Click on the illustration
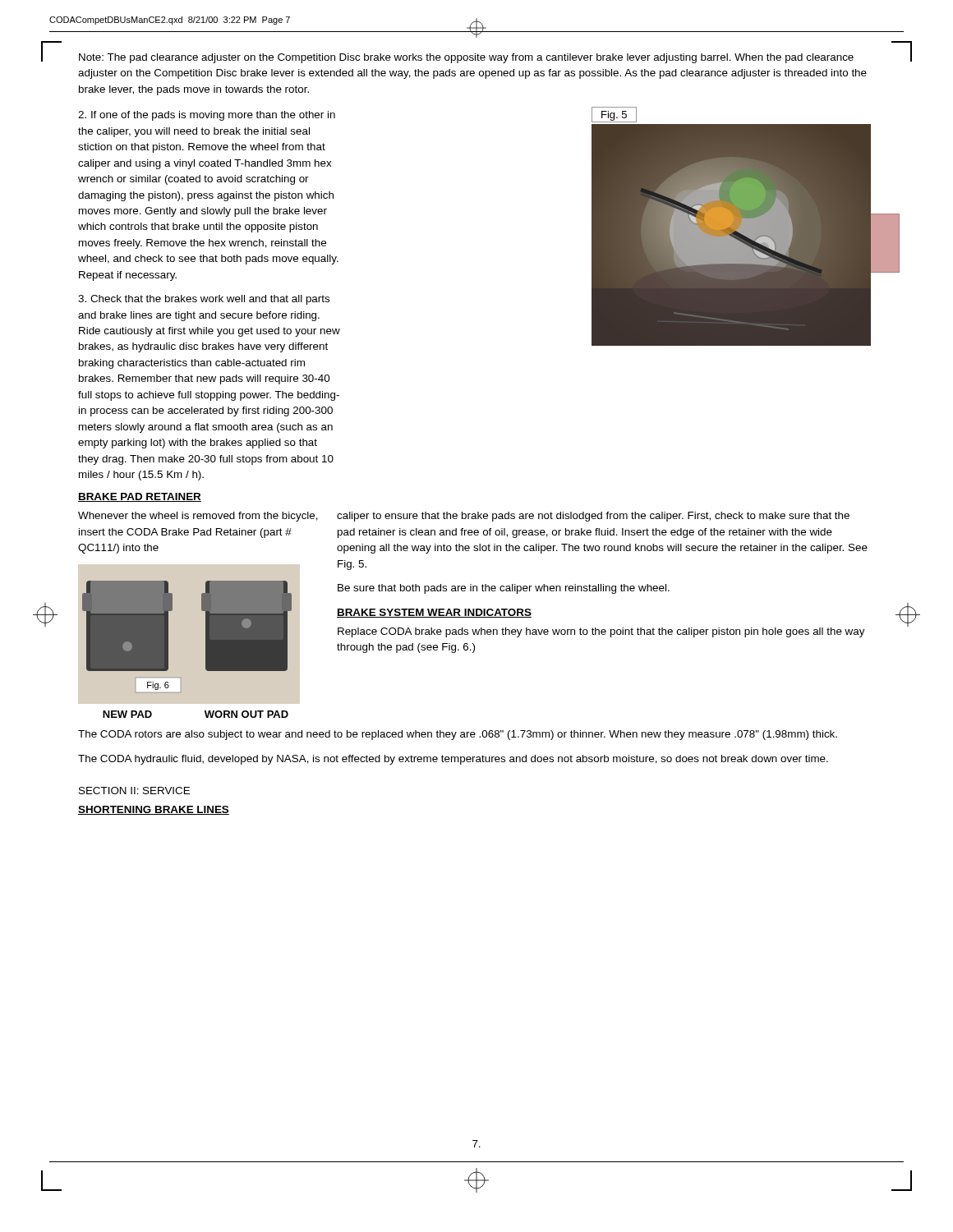This screenshot has width=953, height=1232. pyautogui.click(x=199, y=642)
